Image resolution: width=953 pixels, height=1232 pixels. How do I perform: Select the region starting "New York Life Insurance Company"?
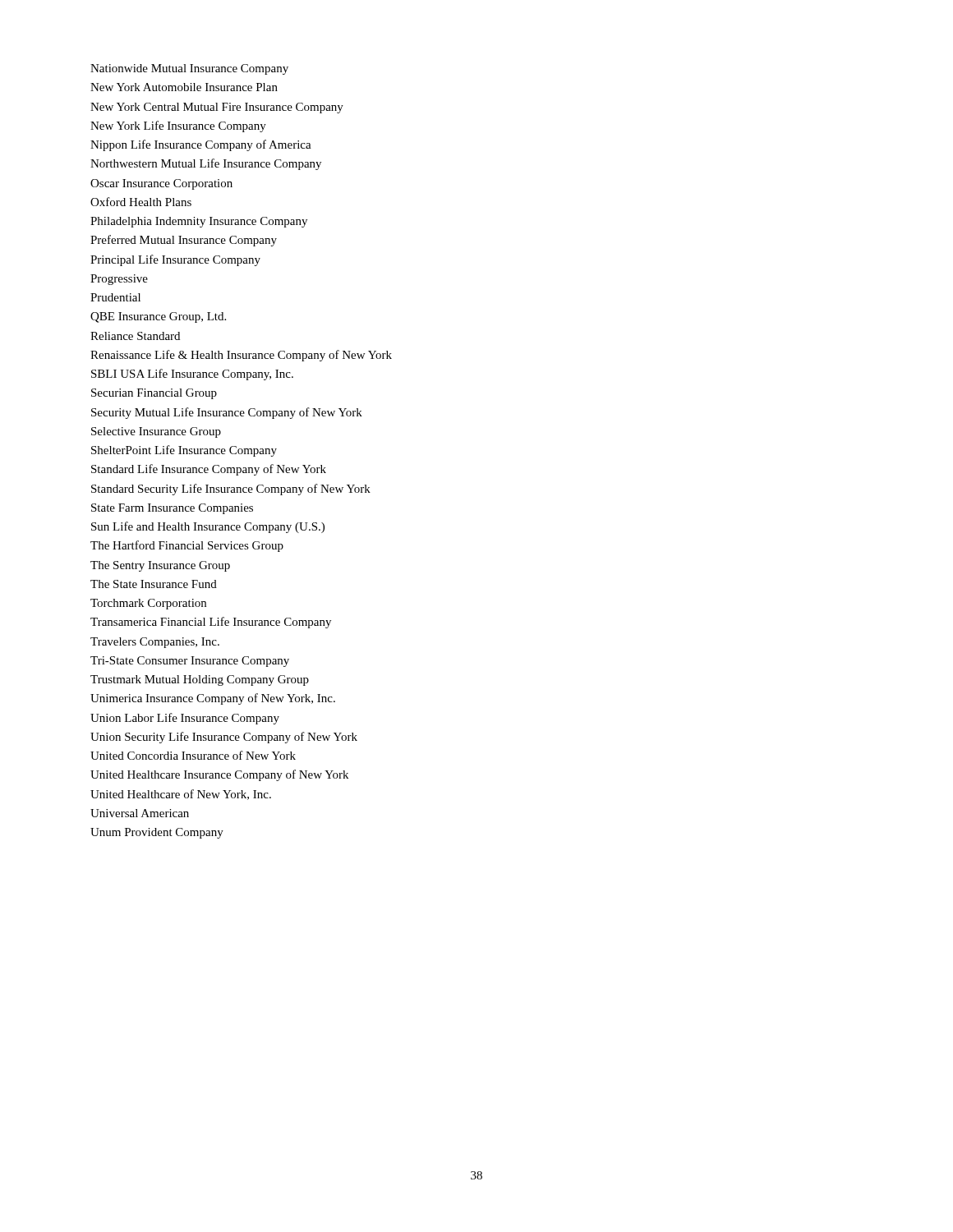[178, 125]
